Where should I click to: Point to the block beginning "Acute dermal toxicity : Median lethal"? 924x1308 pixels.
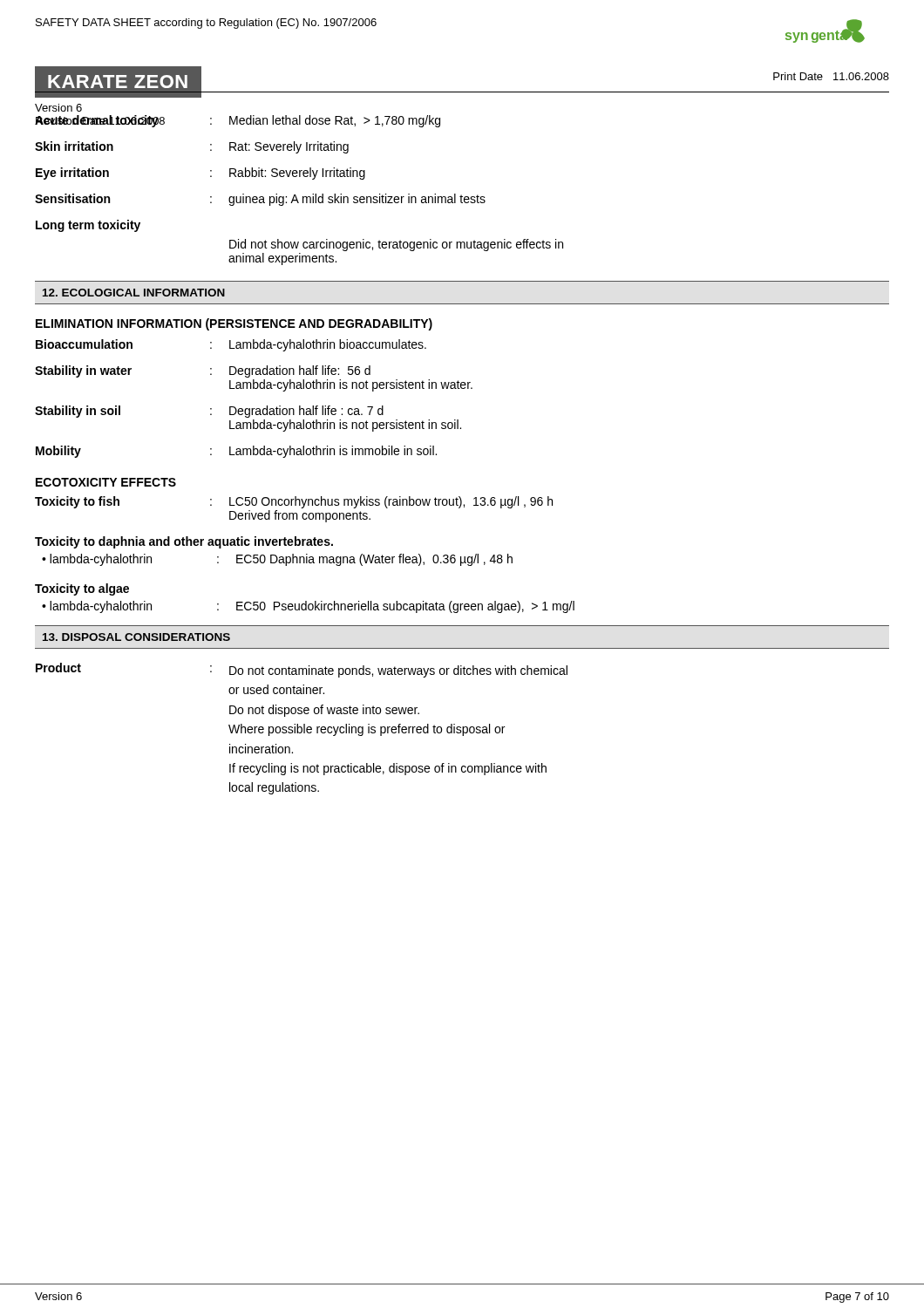pyautogui.click(x=238, y=121)
